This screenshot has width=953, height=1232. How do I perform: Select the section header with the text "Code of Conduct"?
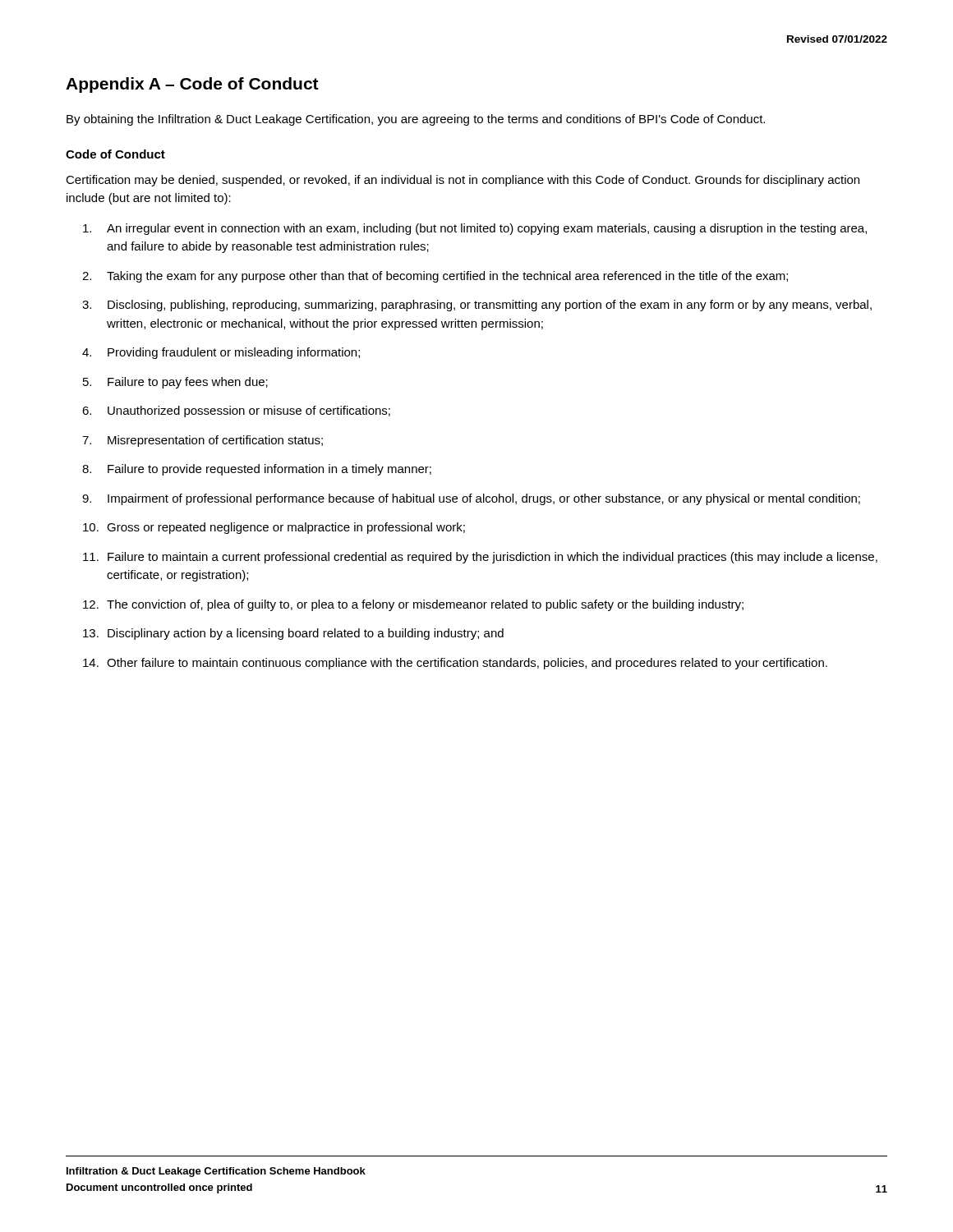click(x=115, y=154)
